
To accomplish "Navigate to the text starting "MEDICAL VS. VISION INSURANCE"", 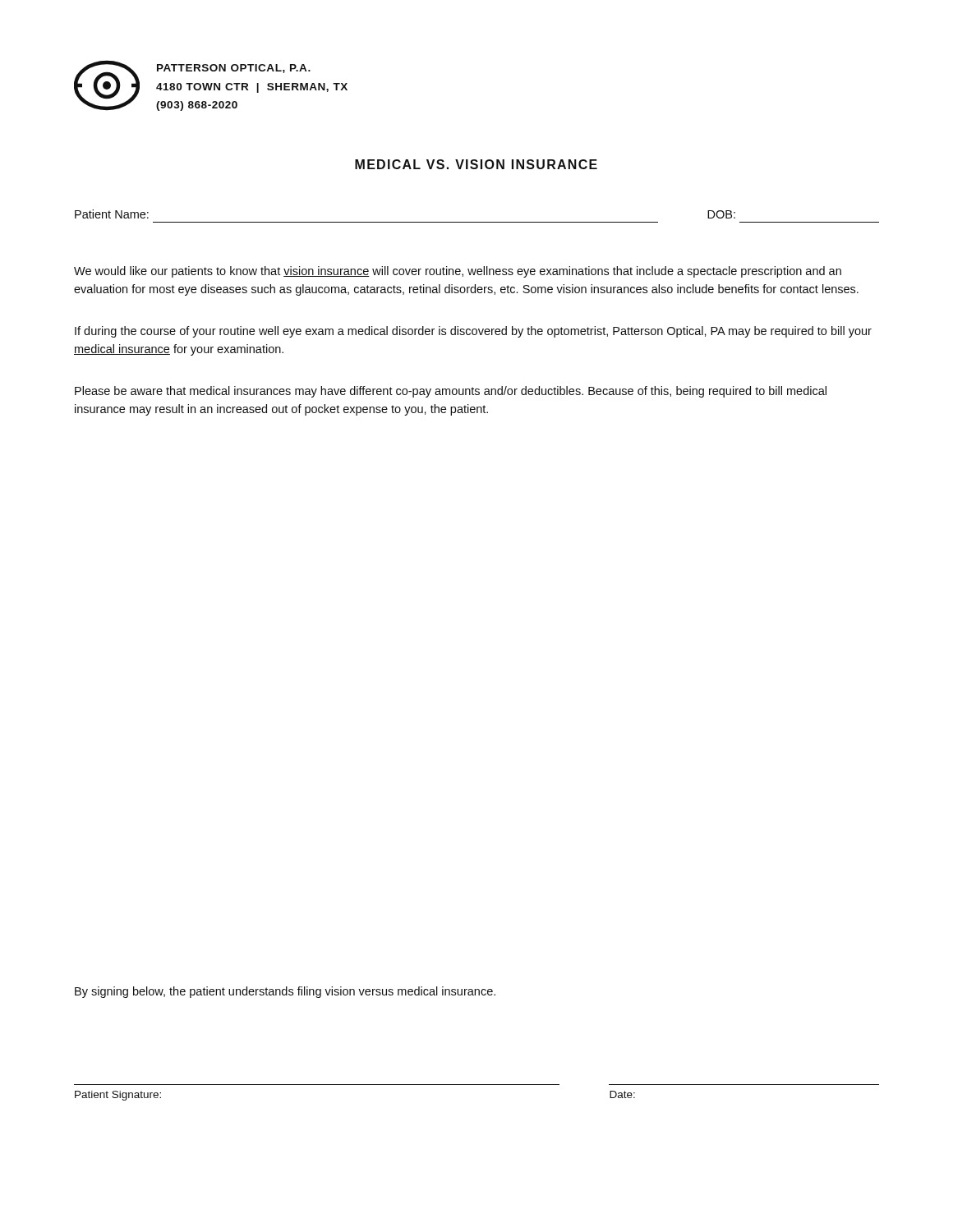I will click(x=476, y=165).
